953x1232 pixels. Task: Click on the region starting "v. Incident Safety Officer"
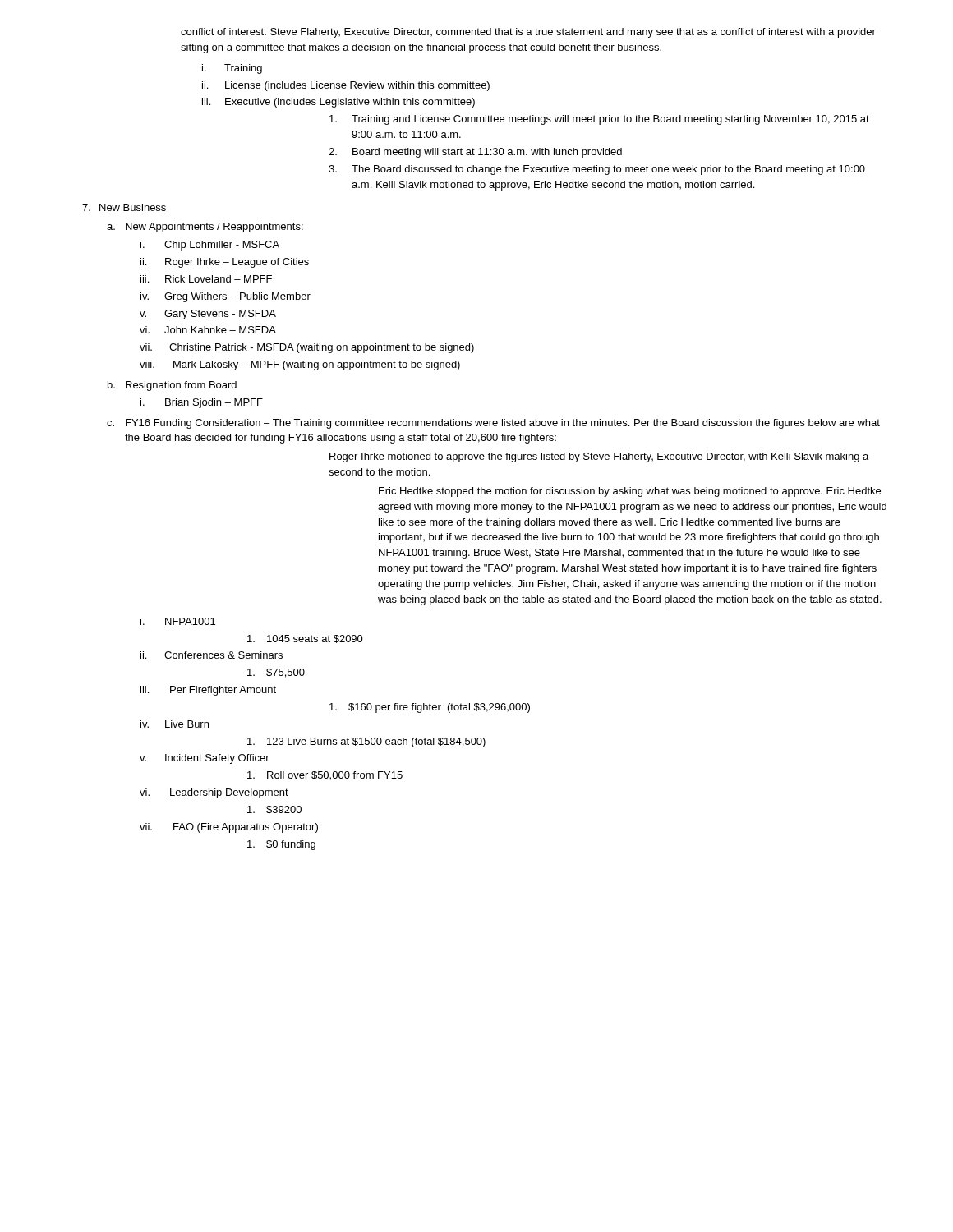[205, 759]
